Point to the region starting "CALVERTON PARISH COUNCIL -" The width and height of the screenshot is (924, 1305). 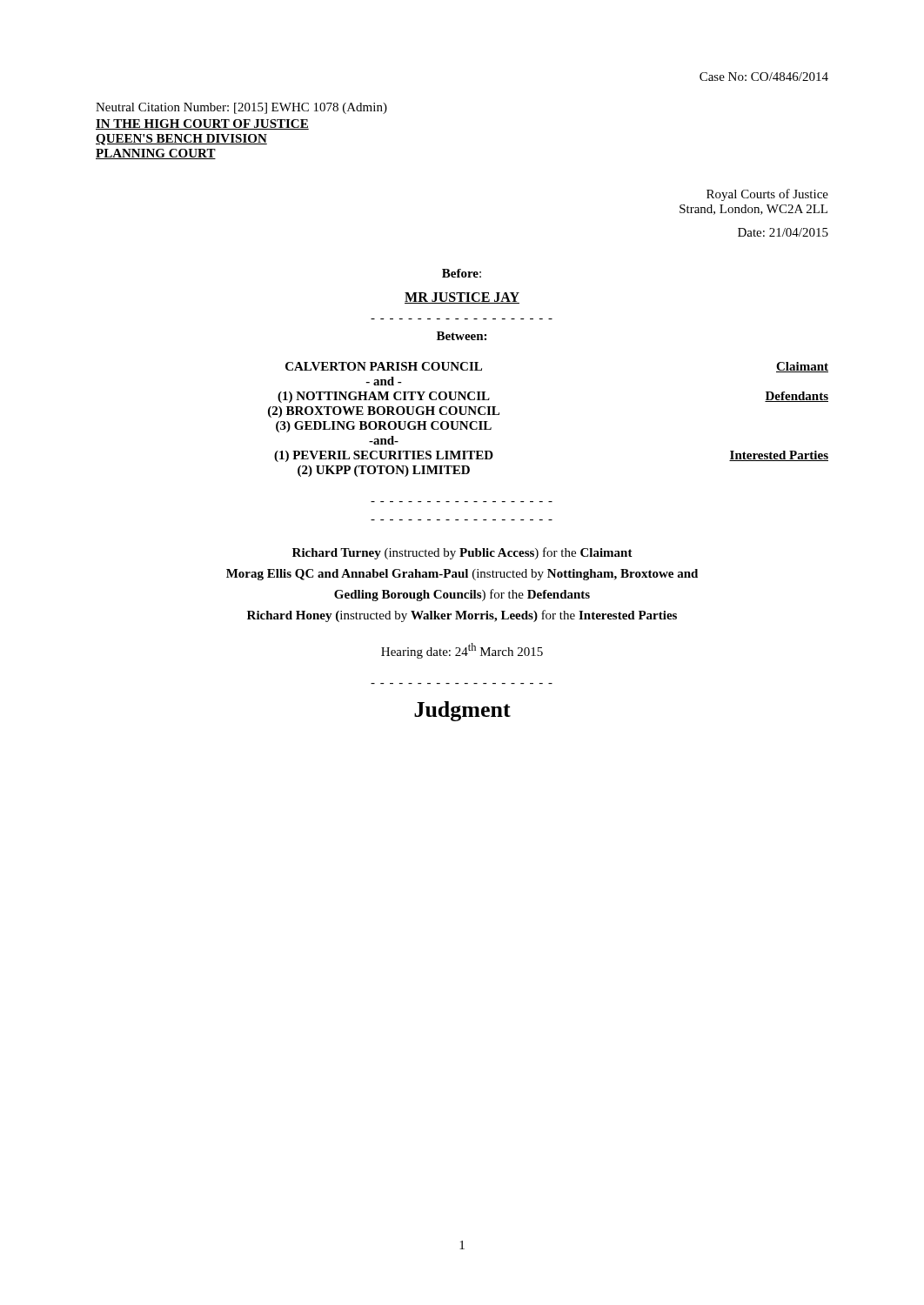click(462, 418)
